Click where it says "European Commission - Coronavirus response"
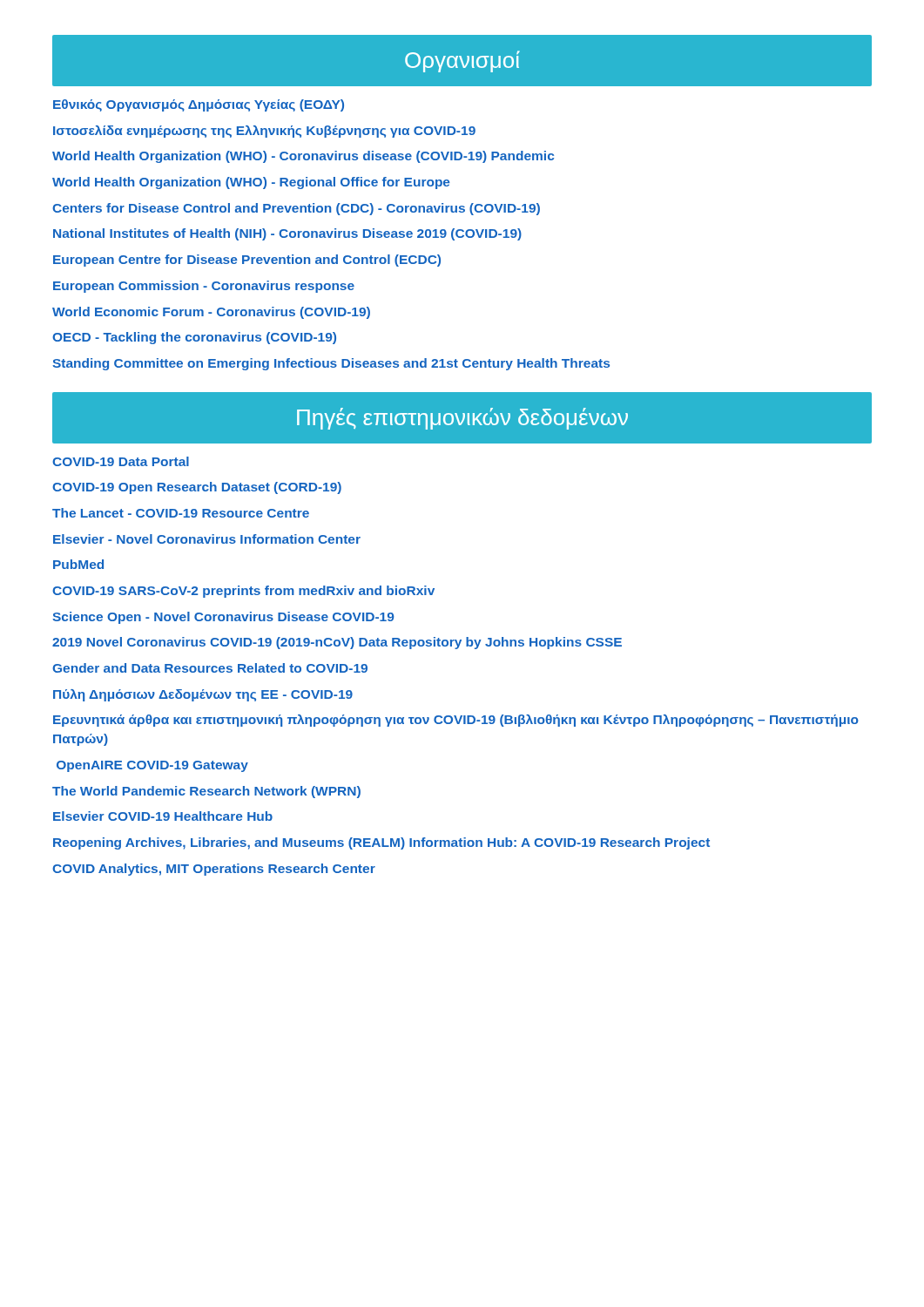Viewport: 924px width, 1307px height. click(x=204, y=287)
